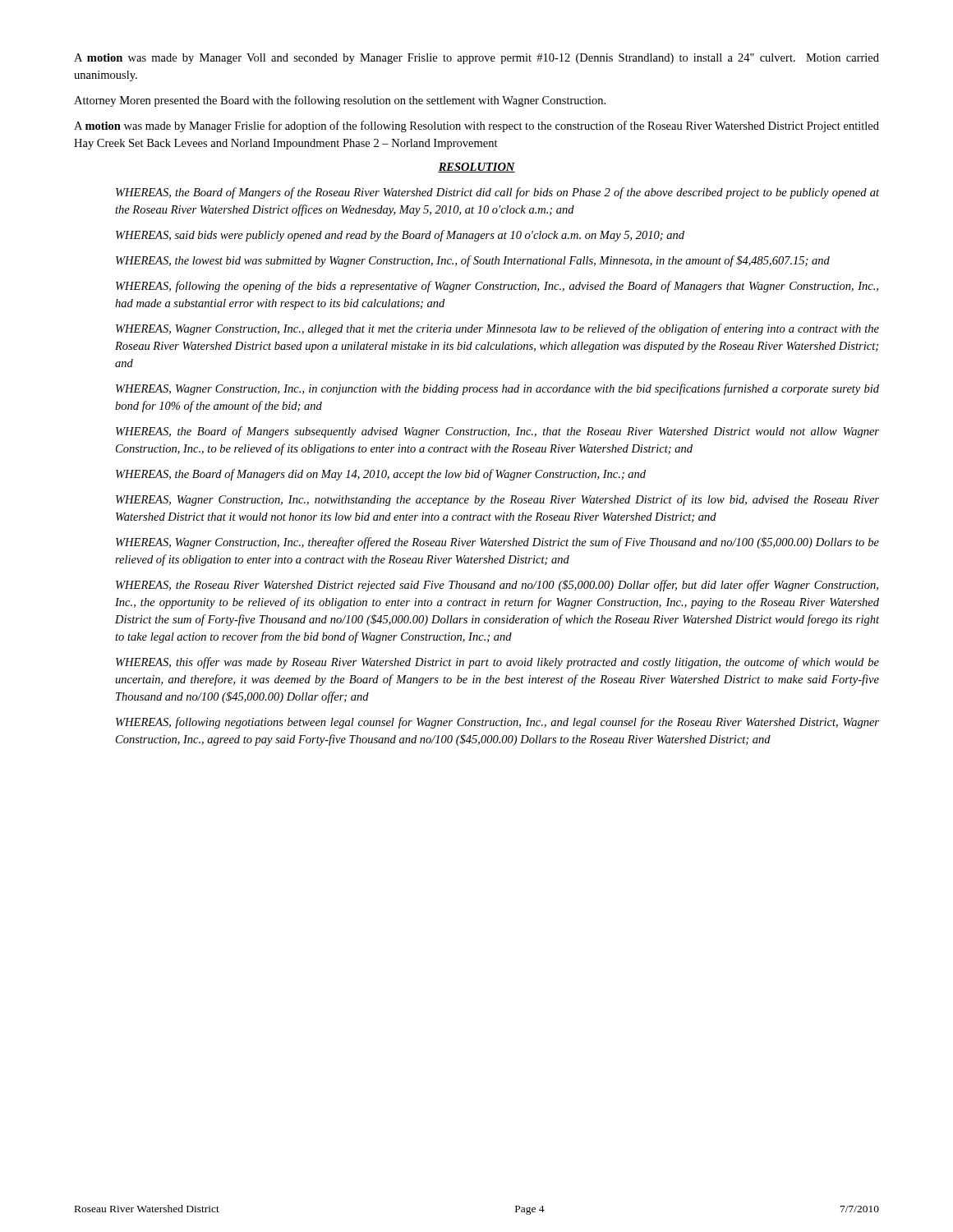Point to the region starting "WHEREAS, the Board of Mangers of the Roseau"
This screenshot has height=1232, width=953.
[x=497, y=201]
